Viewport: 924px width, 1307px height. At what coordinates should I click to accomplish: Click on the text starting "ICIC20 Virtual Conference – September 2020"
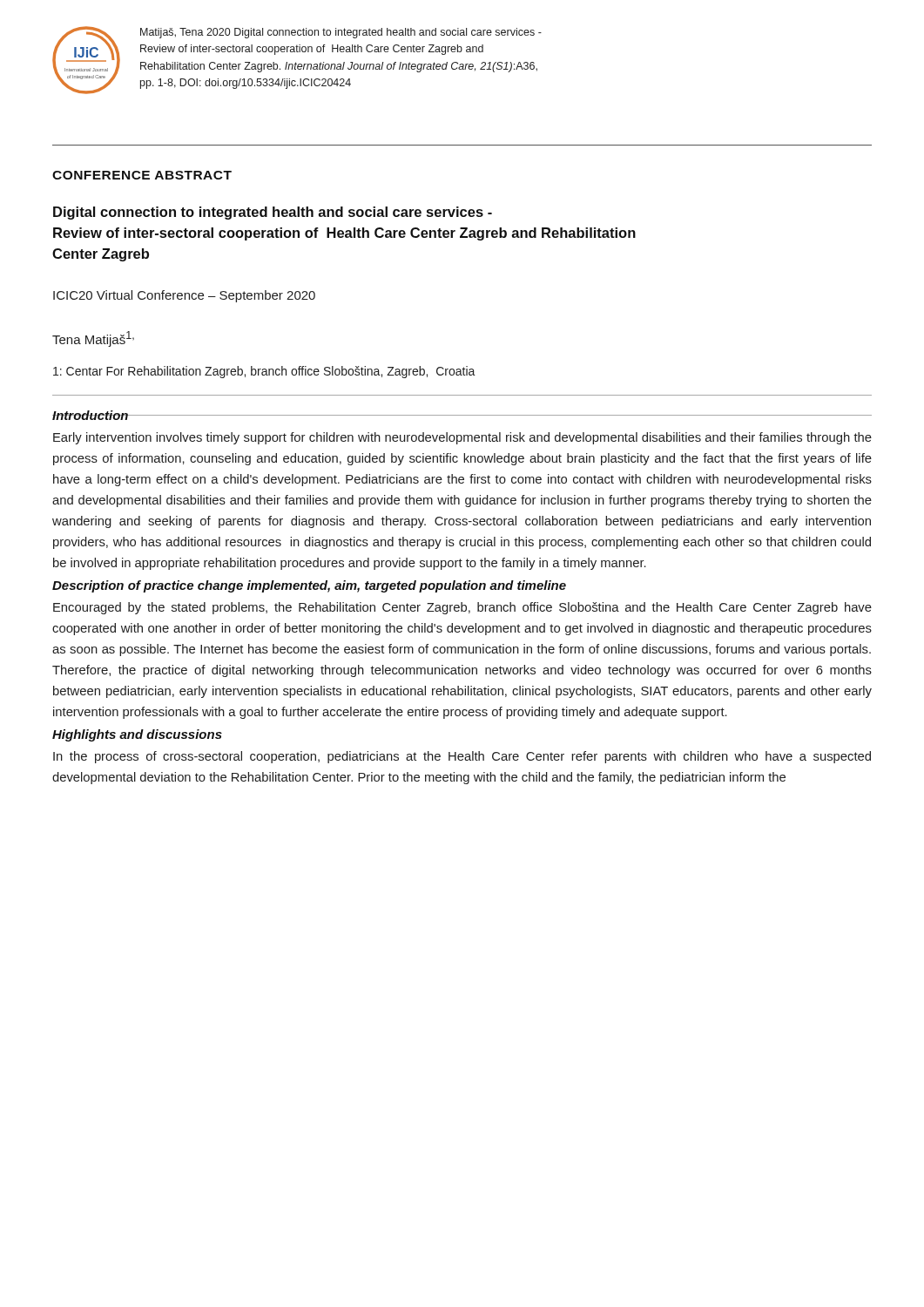(184, 295)
